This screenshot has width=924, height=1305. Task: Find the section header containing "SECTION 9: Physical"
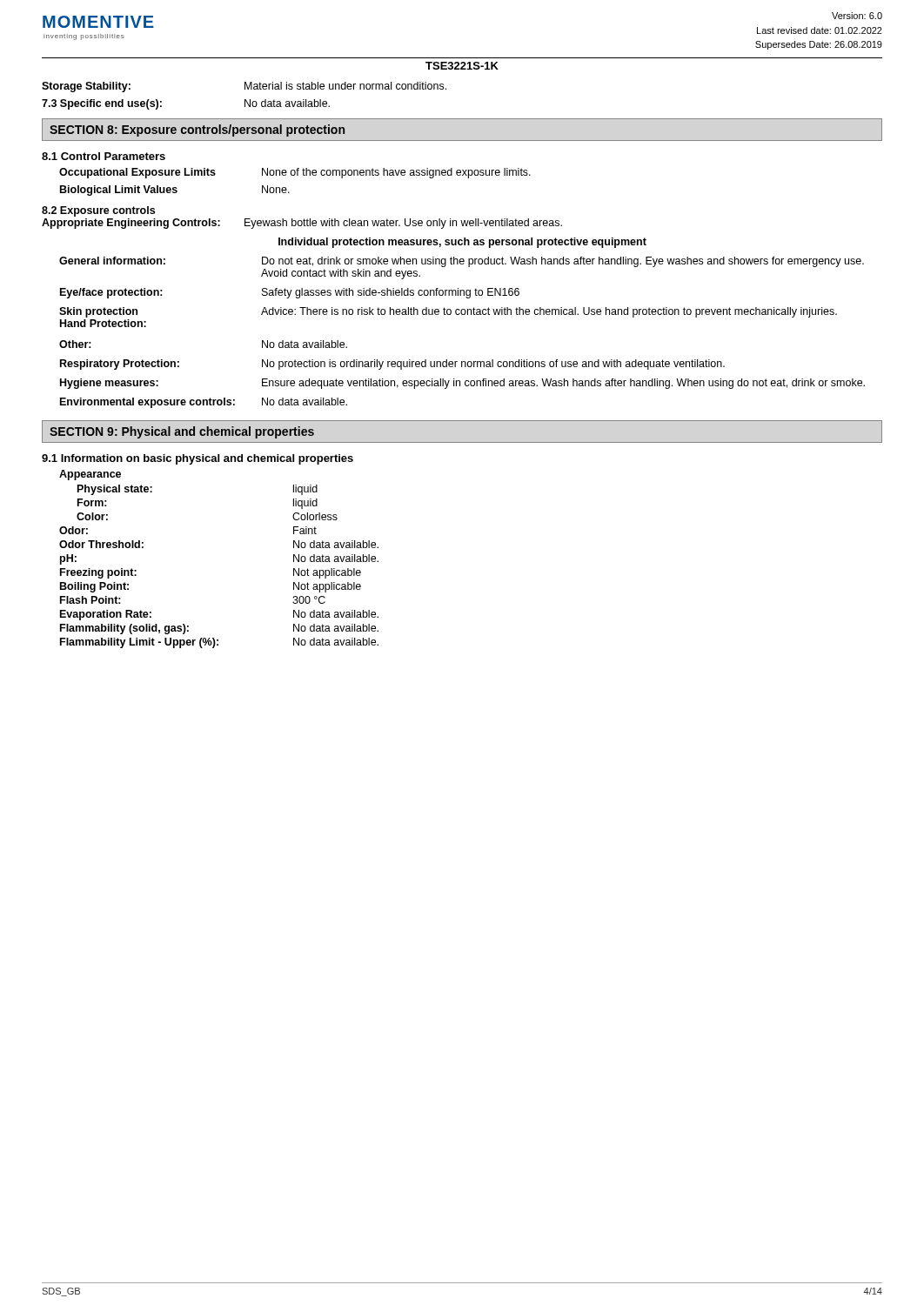(182, 431)
